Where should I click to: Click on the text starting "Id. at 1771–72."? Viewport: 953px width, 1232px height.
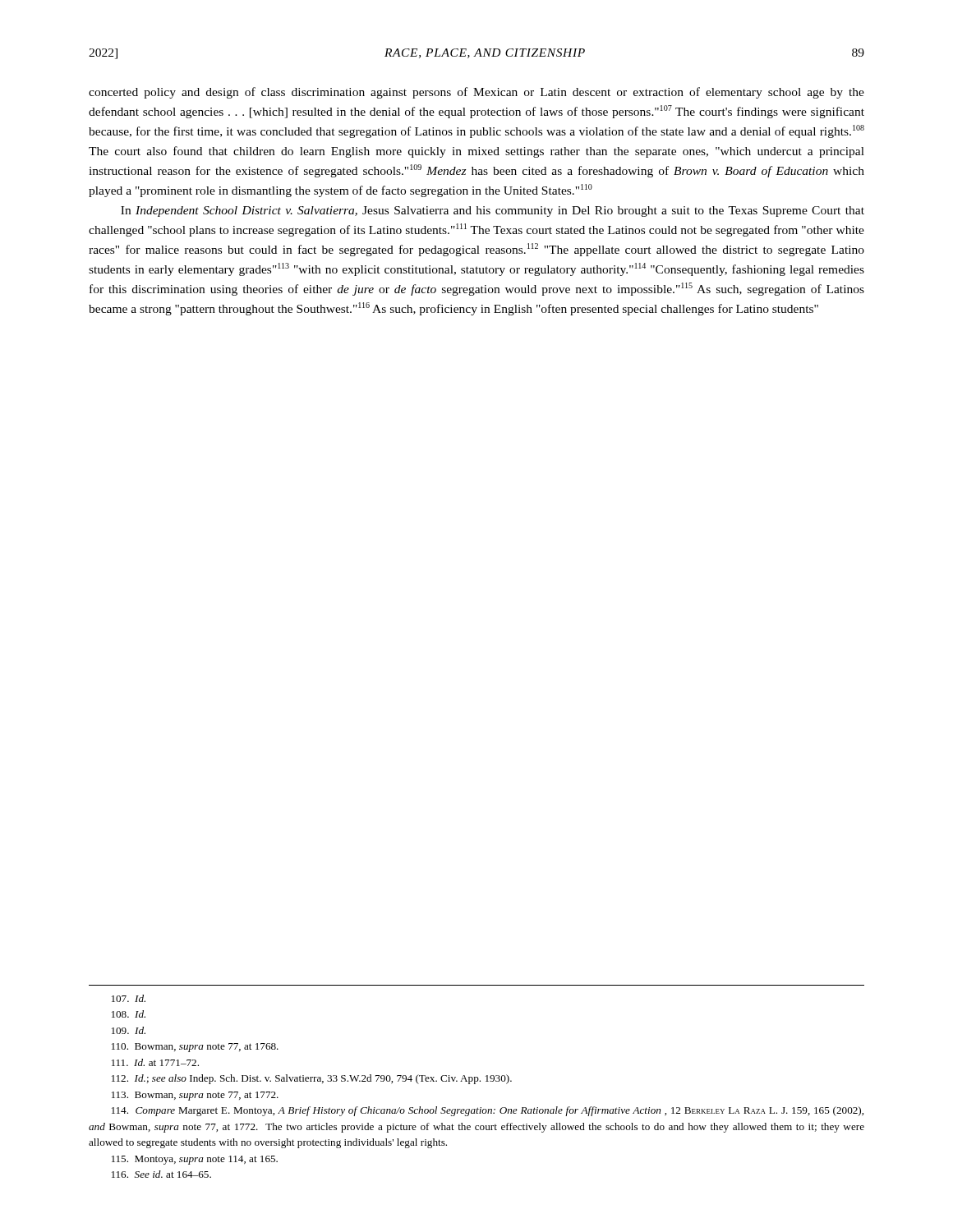tap(155, 1062)
